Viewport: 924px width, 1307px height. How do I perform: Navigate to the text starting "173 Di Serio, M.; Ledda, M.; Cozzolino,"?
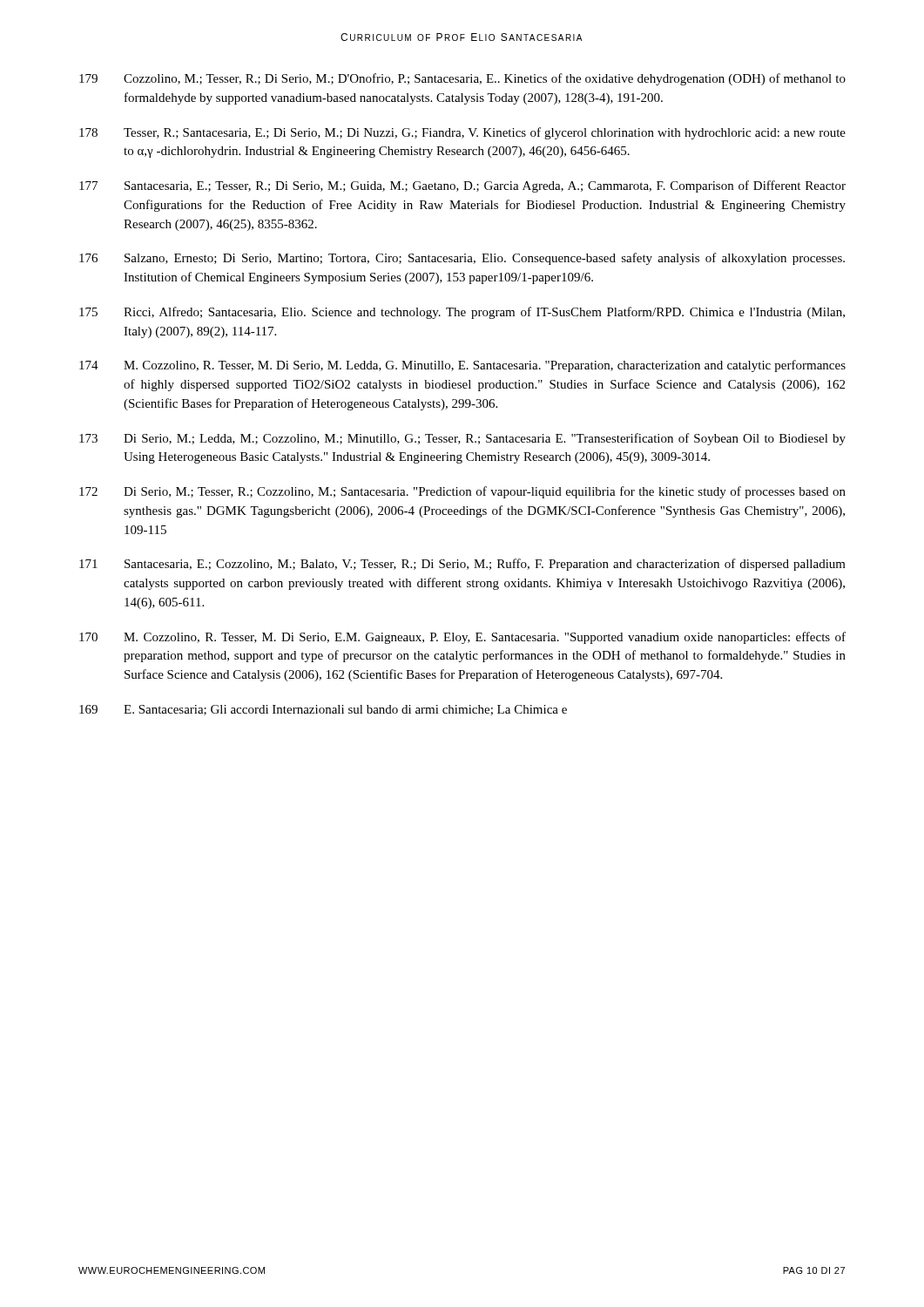[x=462, y=448]
